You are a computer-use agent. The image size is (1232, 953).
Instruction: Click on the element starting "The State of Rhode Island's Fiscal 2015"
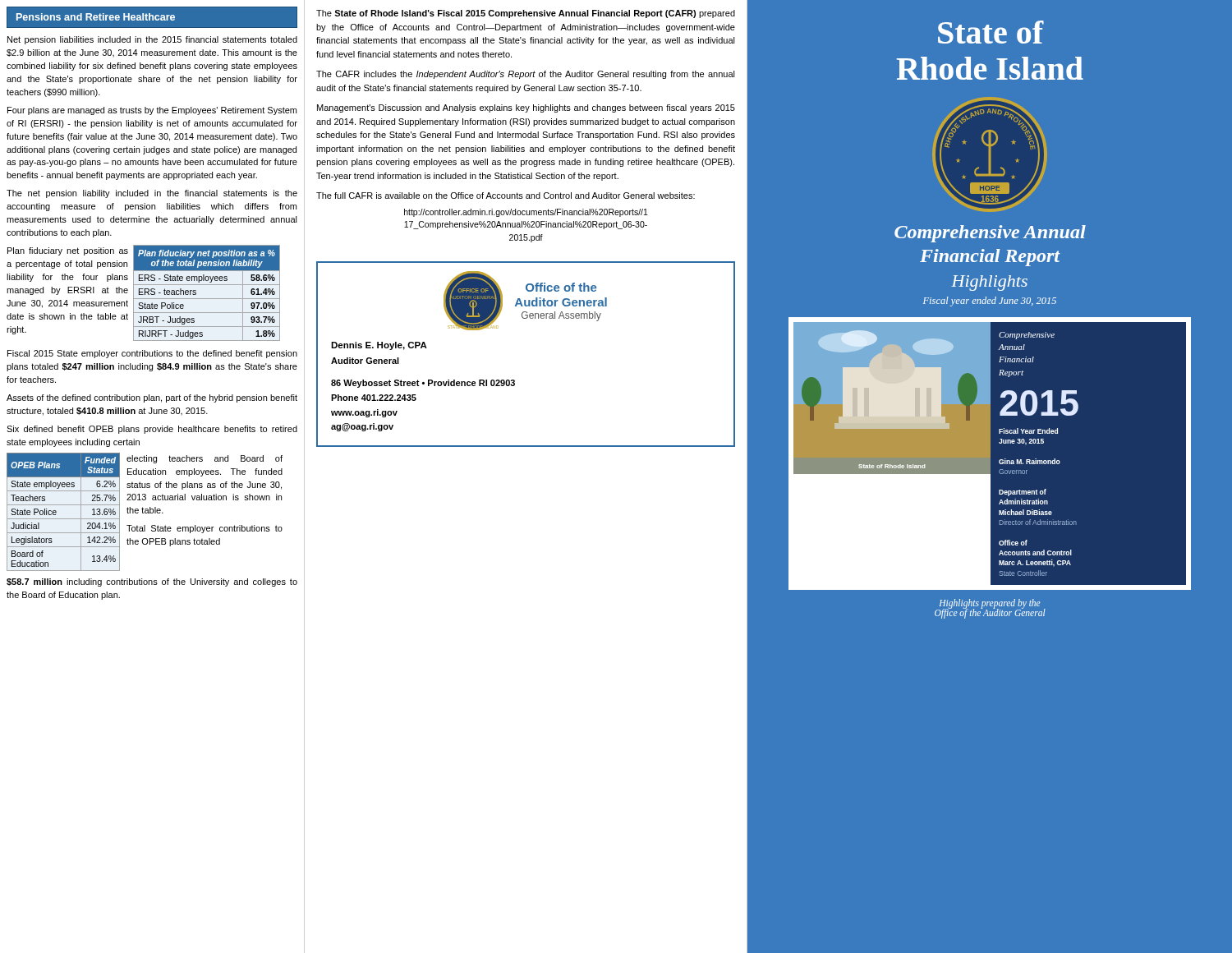tap(526, 126)
